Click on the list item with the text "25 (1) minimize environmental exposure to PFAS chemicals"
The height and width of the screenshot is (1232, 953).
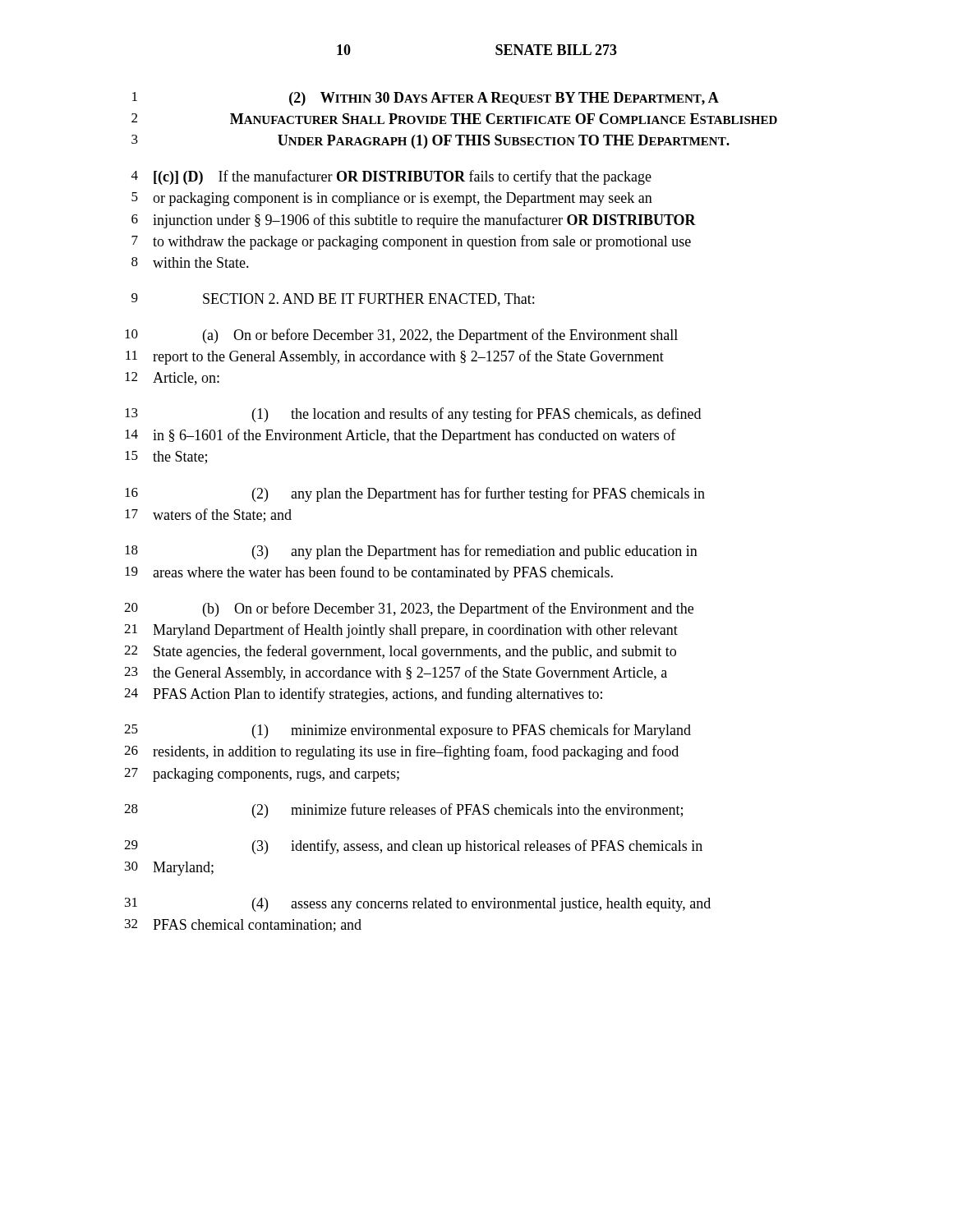(x=476, y=752)
